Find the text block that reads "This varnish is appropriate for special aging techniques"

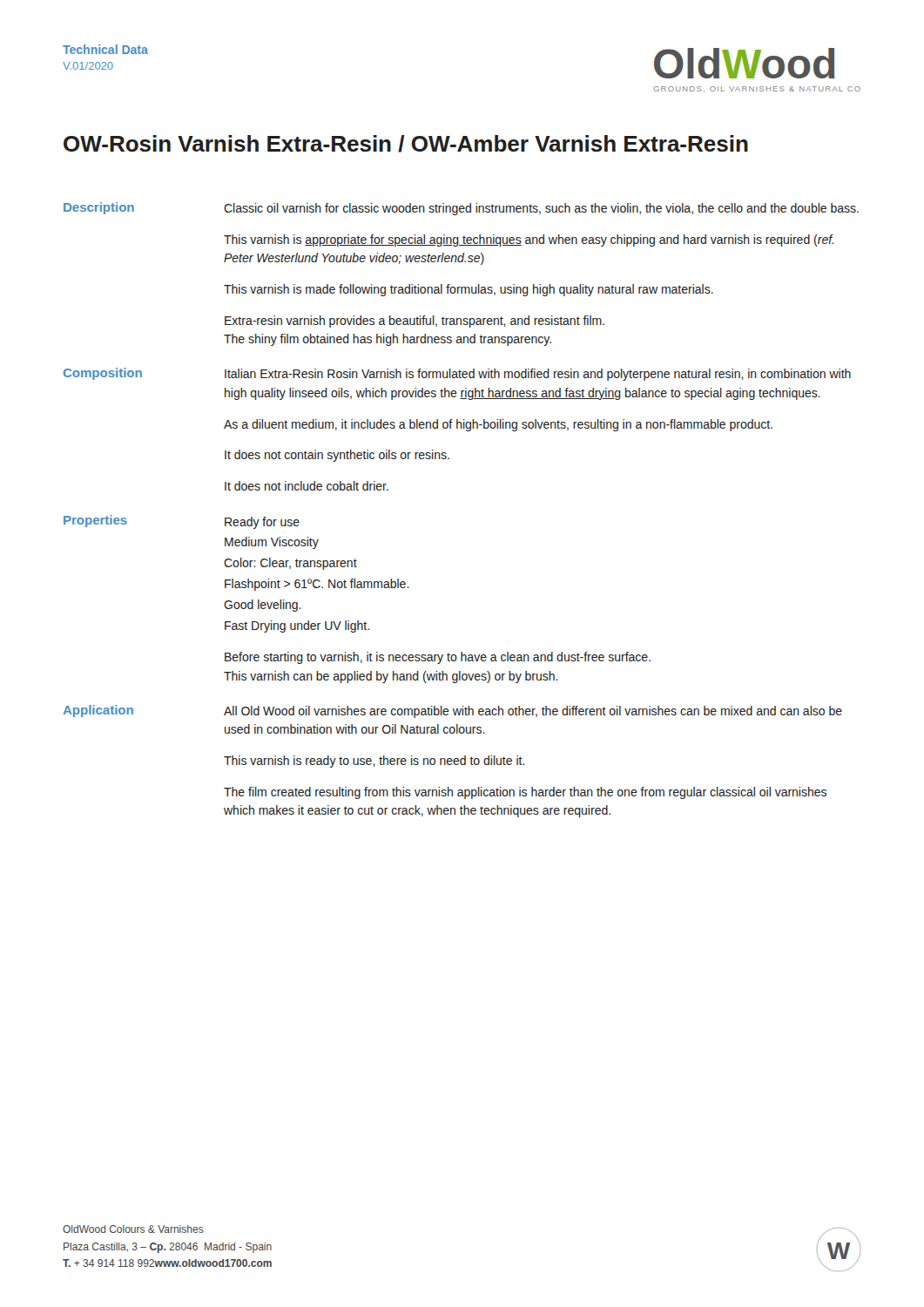coord(529,249)
